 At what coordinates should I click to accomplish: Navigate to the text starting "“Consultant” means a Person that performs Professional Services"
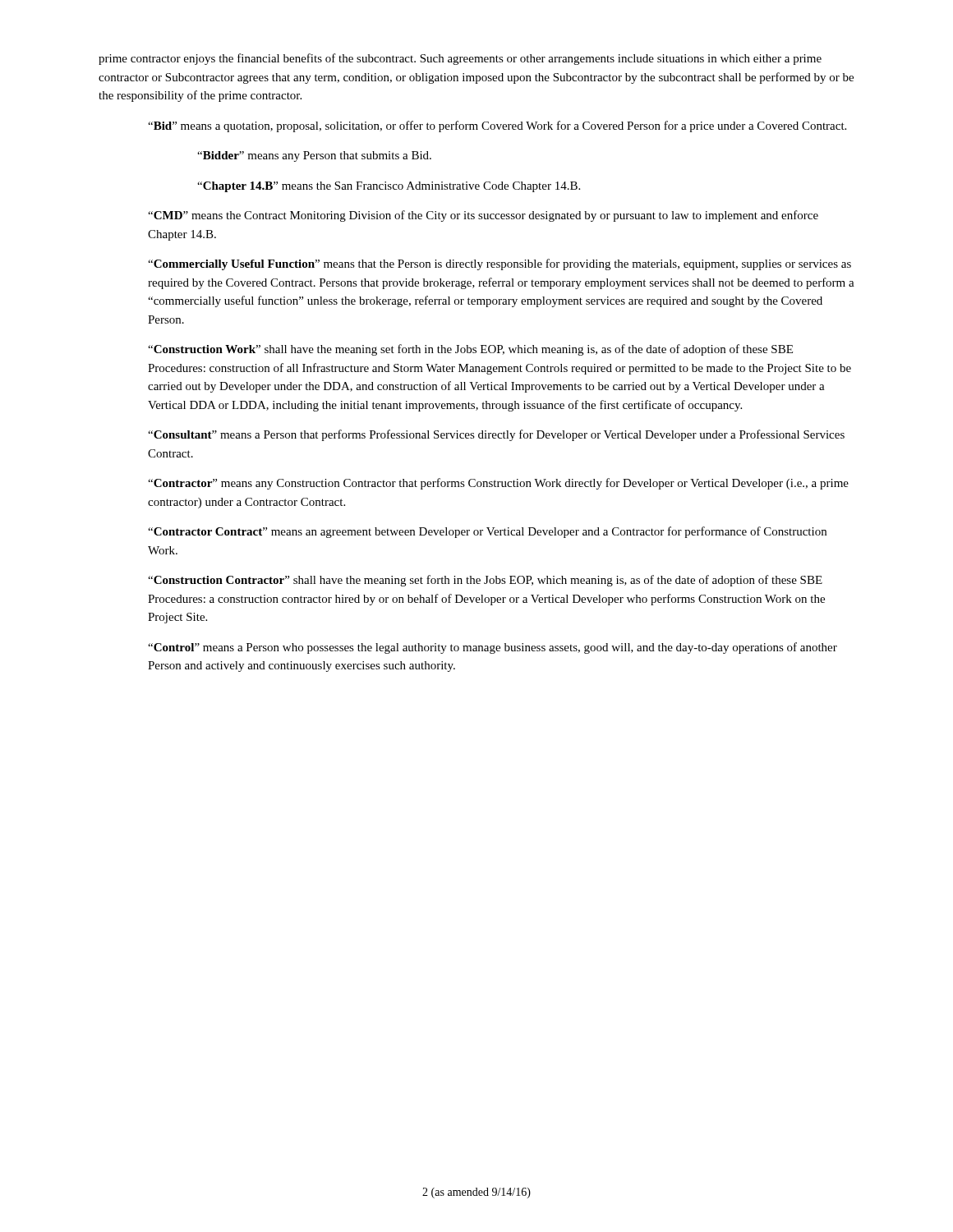tap(496, 444)
